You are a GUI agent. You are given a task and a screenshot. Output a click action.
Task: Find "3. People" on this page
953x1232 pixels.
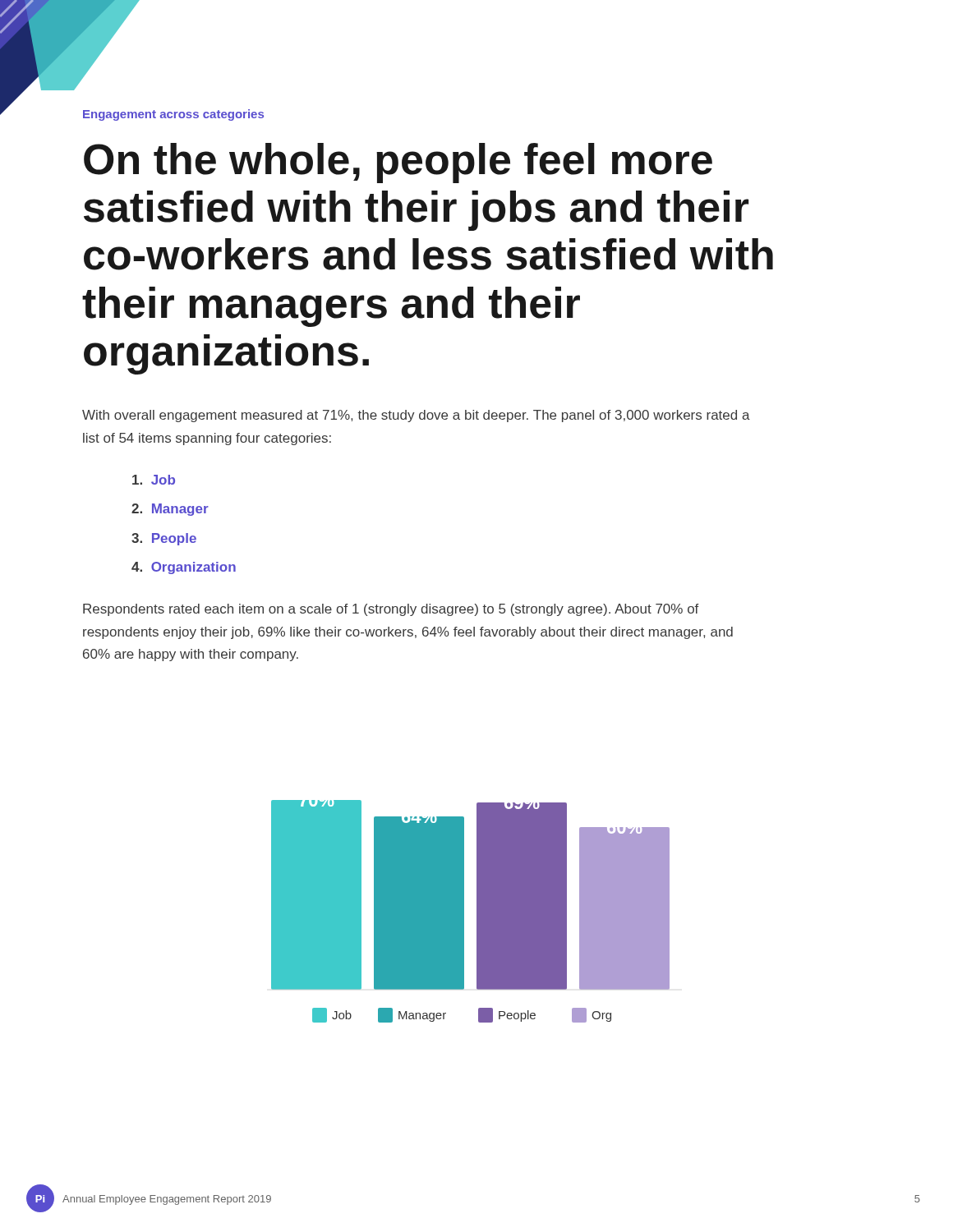click(x=164, y=538)
